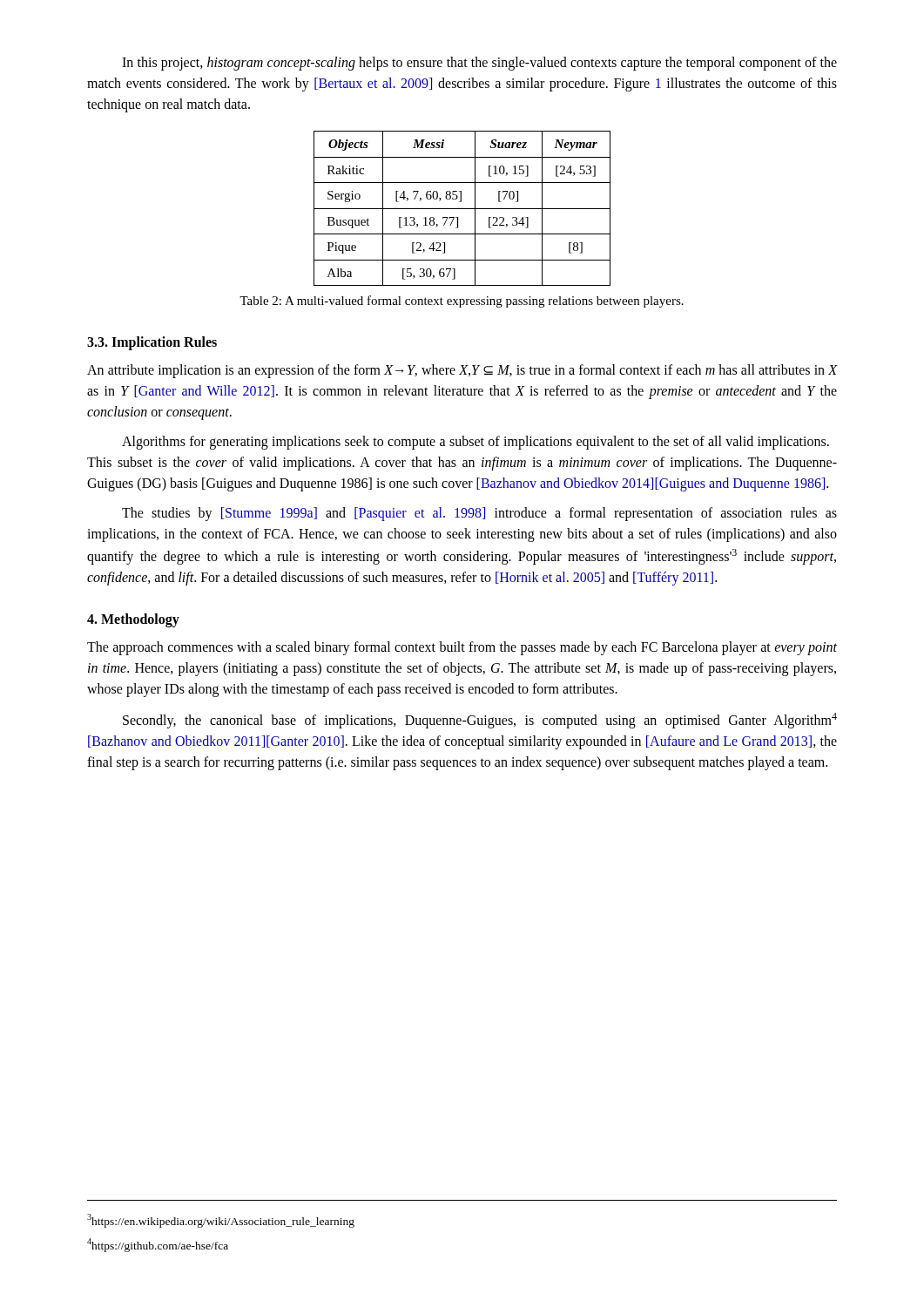924x1307 pixels.
Task: Click on the passage starting "The approach commences with a"
Action: click(462, 668)
